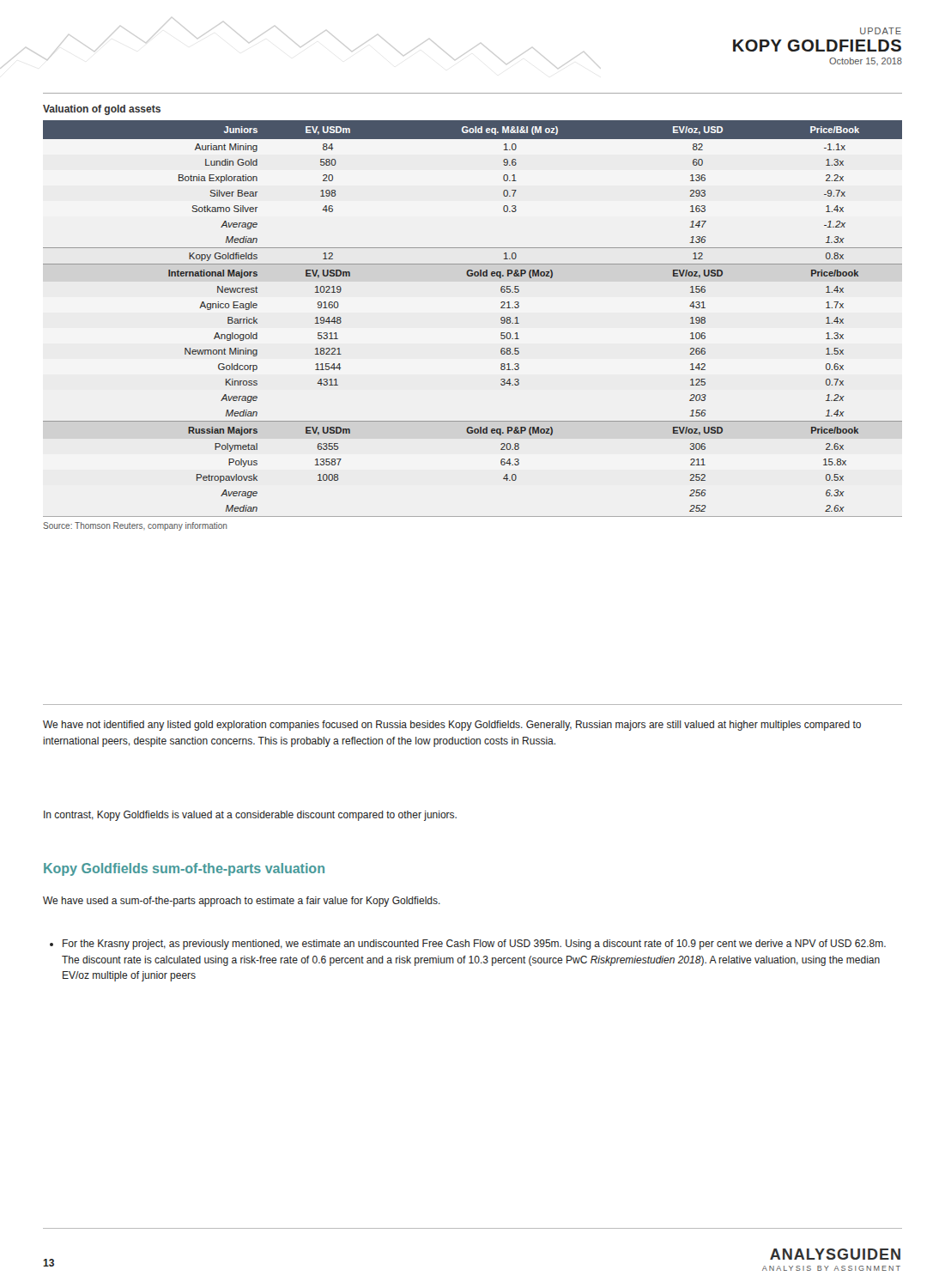Locate the text starting "Source: Thomson Reuters, company information"
Image resolution: width=945 pixels, height=1288 pixels.
(135, 526)
